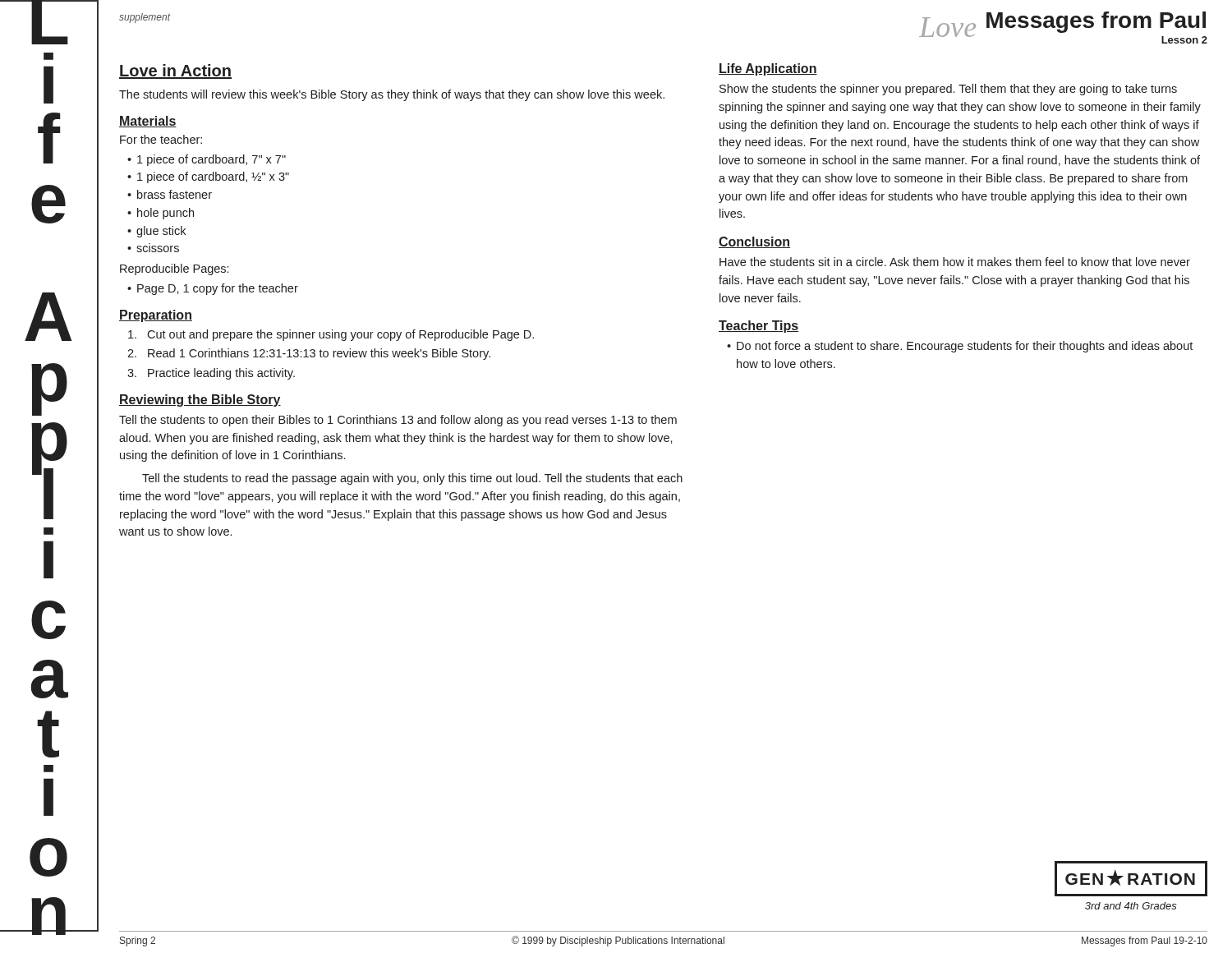
Task: Navigate to the element starting "The students will review this"
Action: coord(392,94)
